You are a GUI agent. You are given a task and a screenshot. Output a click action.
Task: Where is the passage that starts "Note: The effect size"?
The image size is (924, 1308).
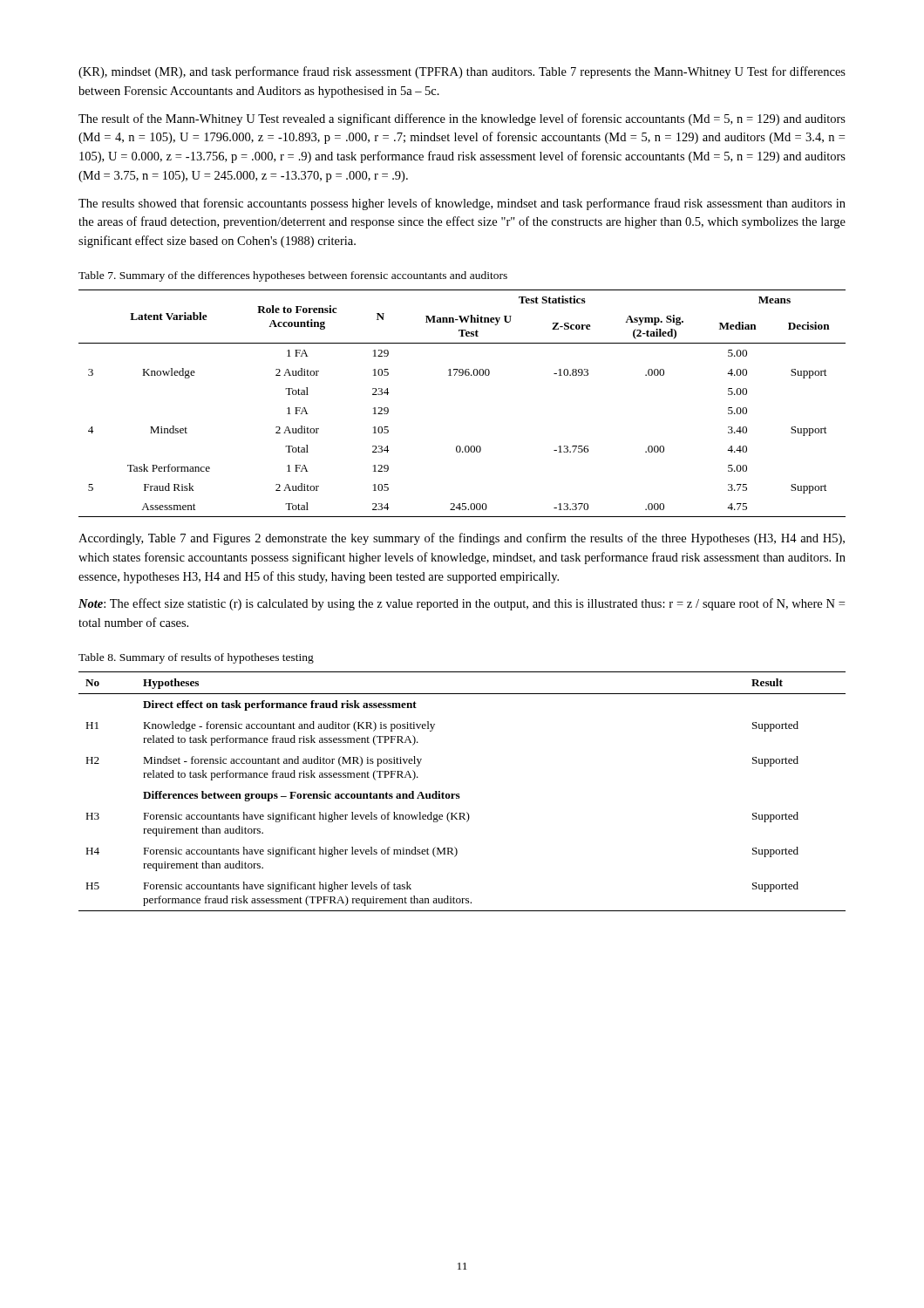462,614
